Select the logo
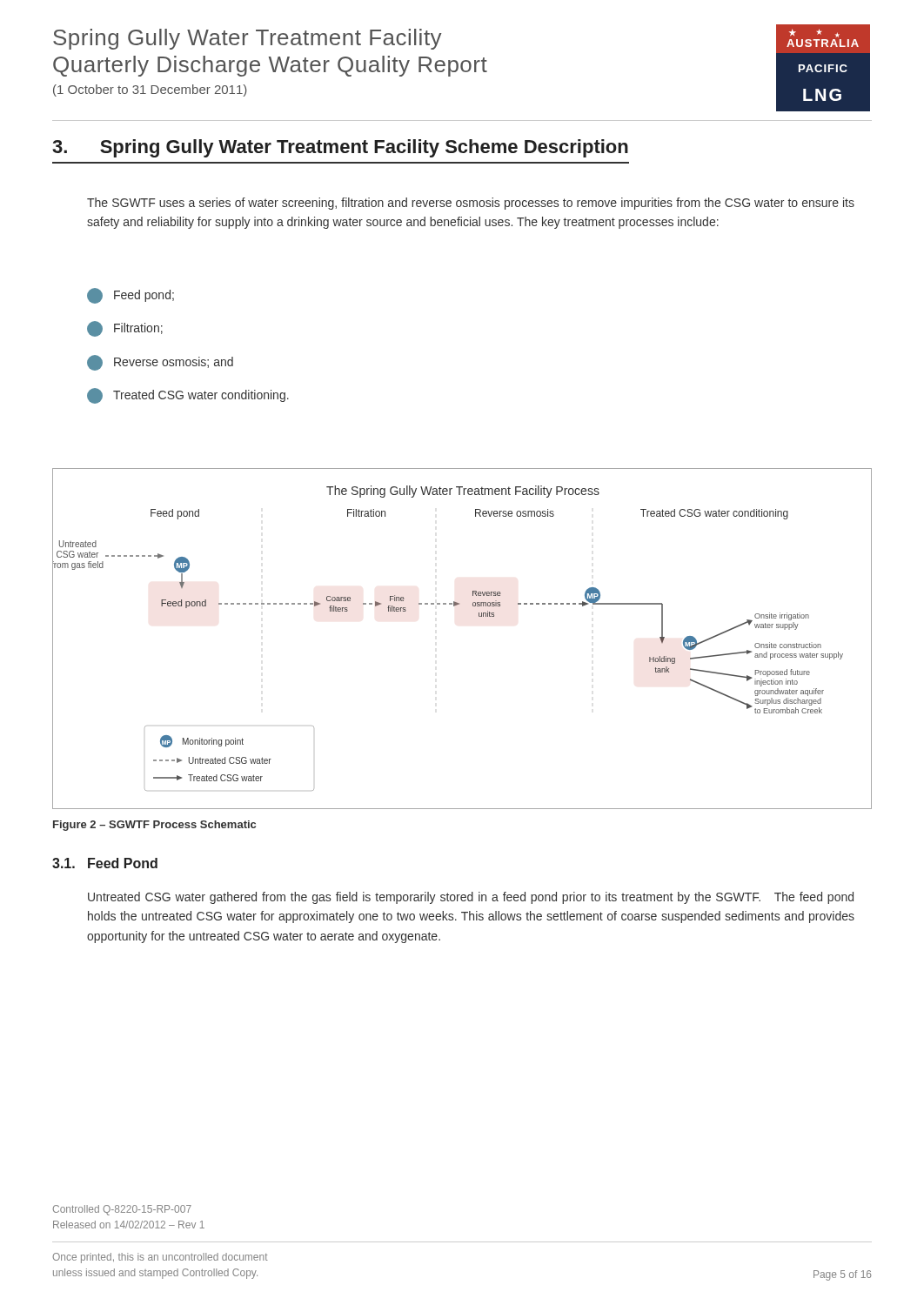The height and width of the screenshot is (1305, 924). (x=824, y=68)
